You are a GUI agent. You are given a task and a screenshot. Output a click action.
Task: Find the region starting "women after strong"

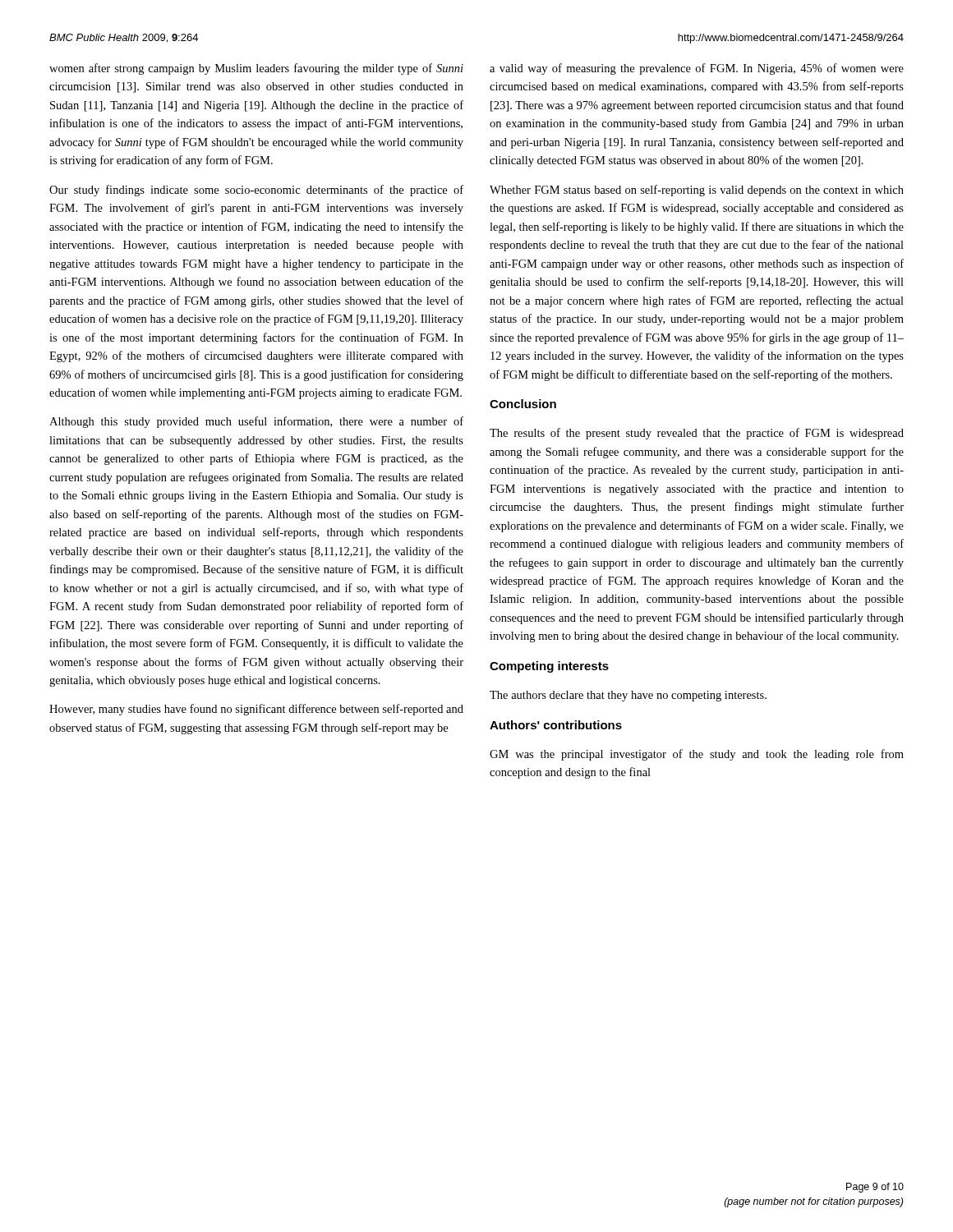[x=256, y=115]
